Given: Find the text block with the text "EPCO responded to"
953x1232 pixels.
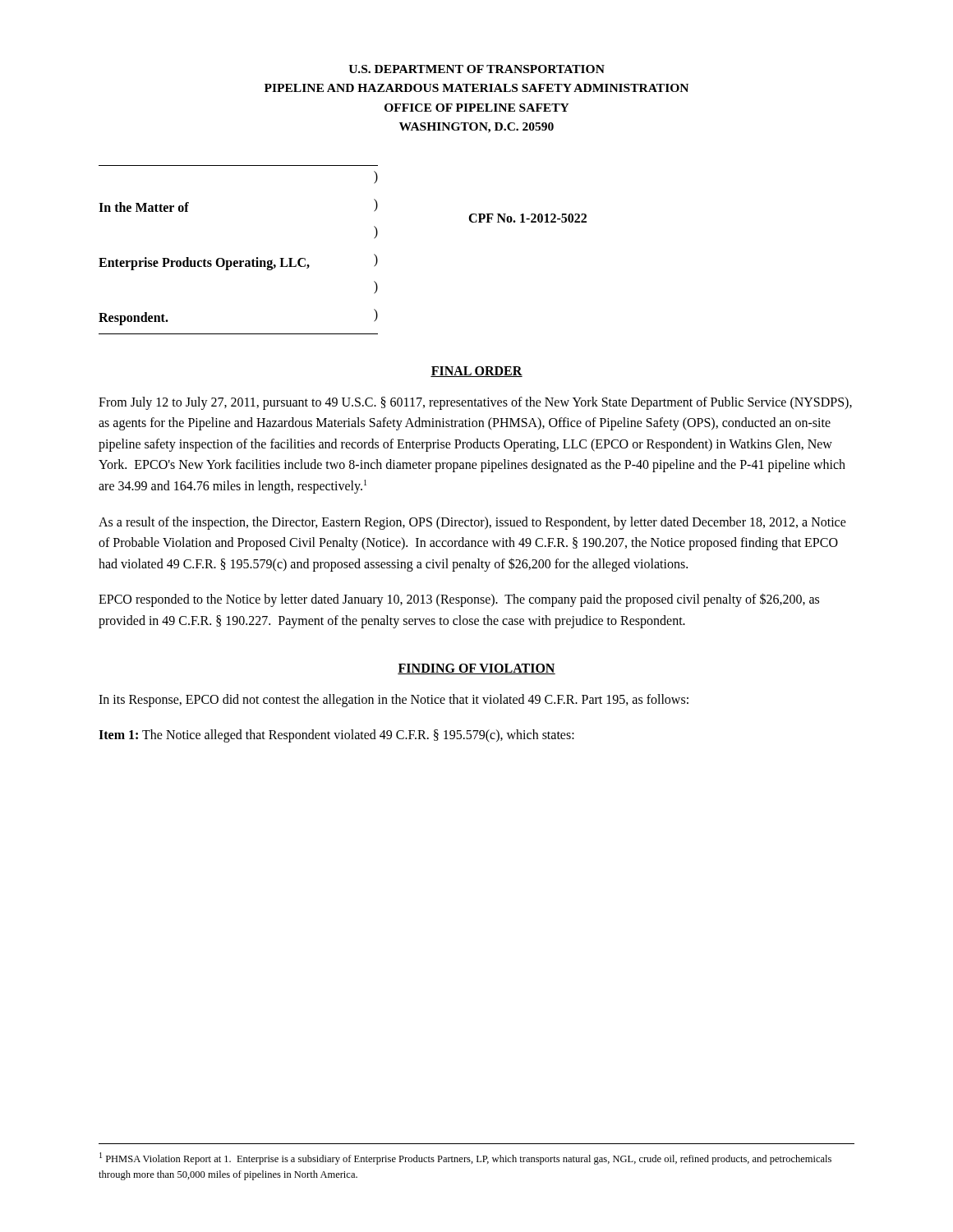Looking at the screenshot, I should [459, 610].
